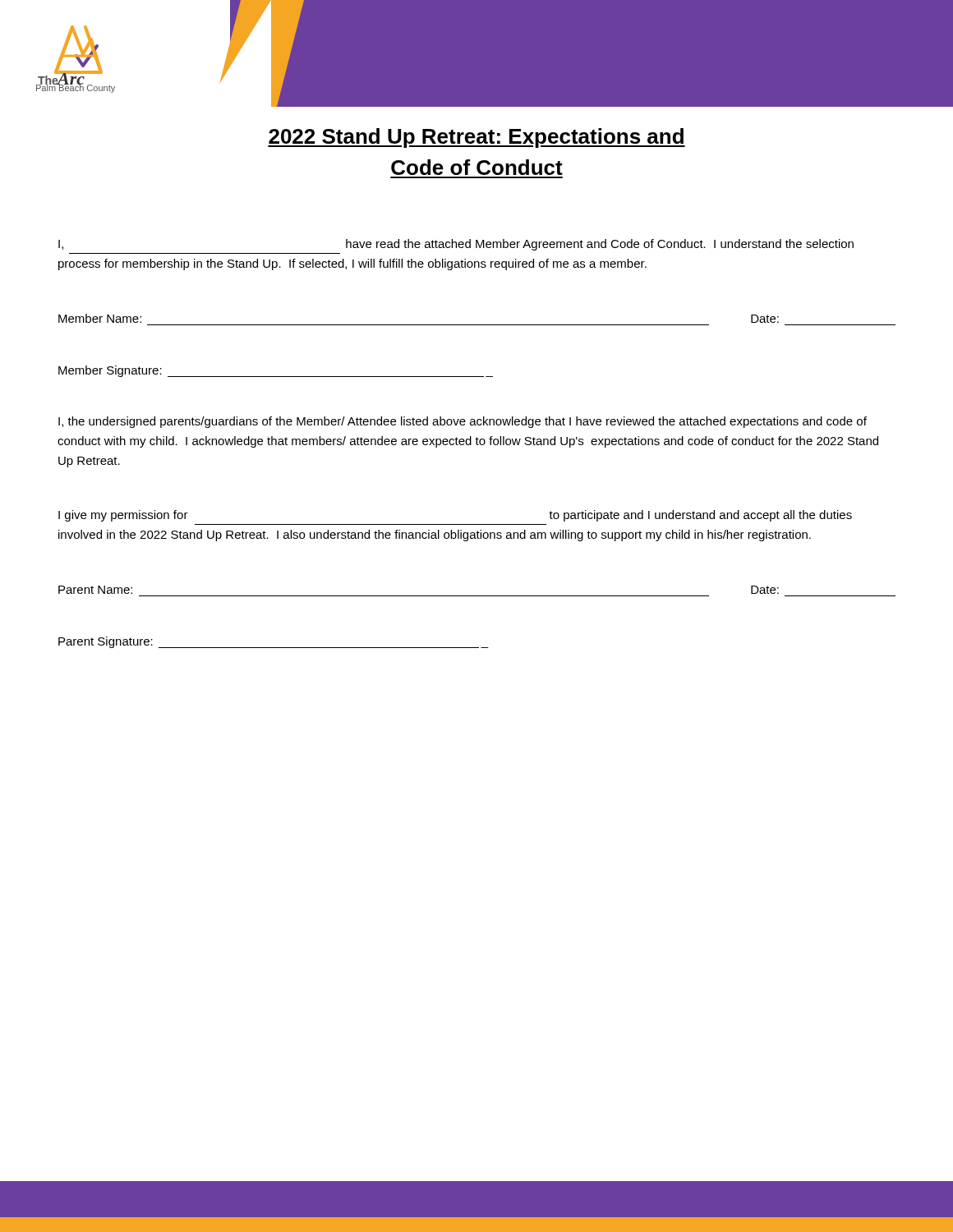
Task: Locate the region starting "Member Signature: _"
Action: coord(275,368)
